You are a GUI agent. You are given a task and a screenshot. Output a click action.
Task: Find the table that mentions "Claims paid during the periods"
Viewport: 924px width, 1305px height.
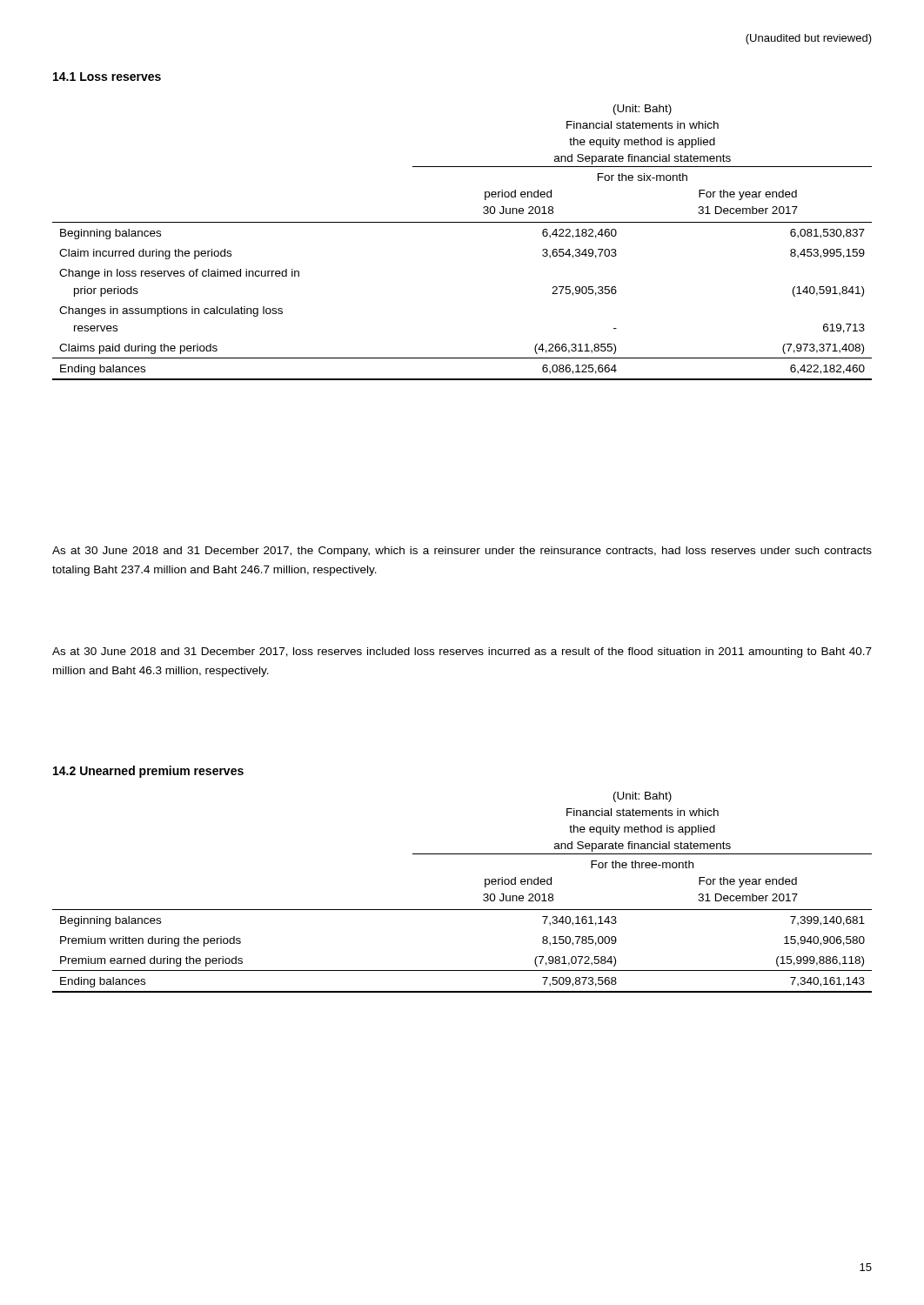462,240
